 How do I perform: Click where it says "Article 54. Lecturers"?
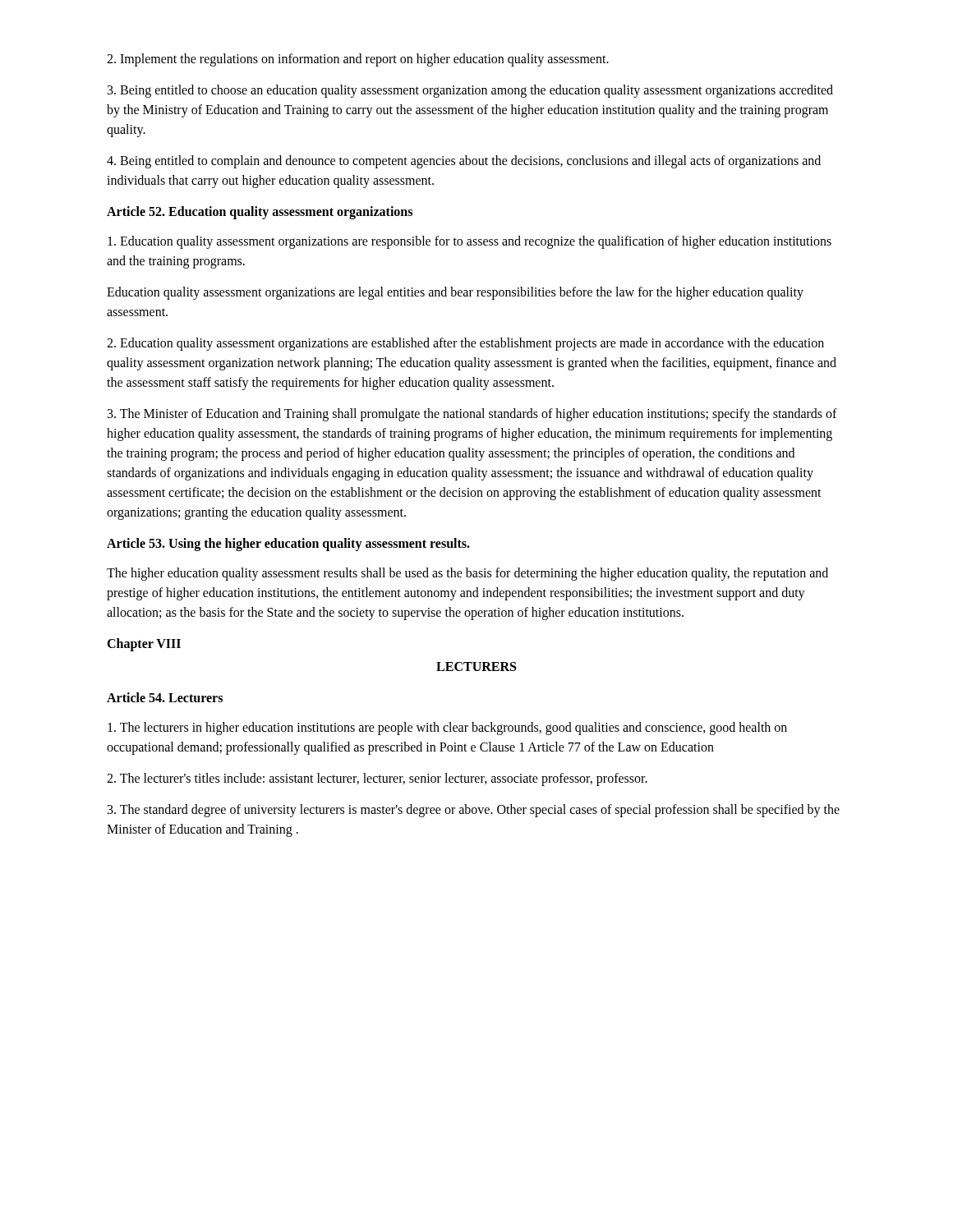coord(165,698)
